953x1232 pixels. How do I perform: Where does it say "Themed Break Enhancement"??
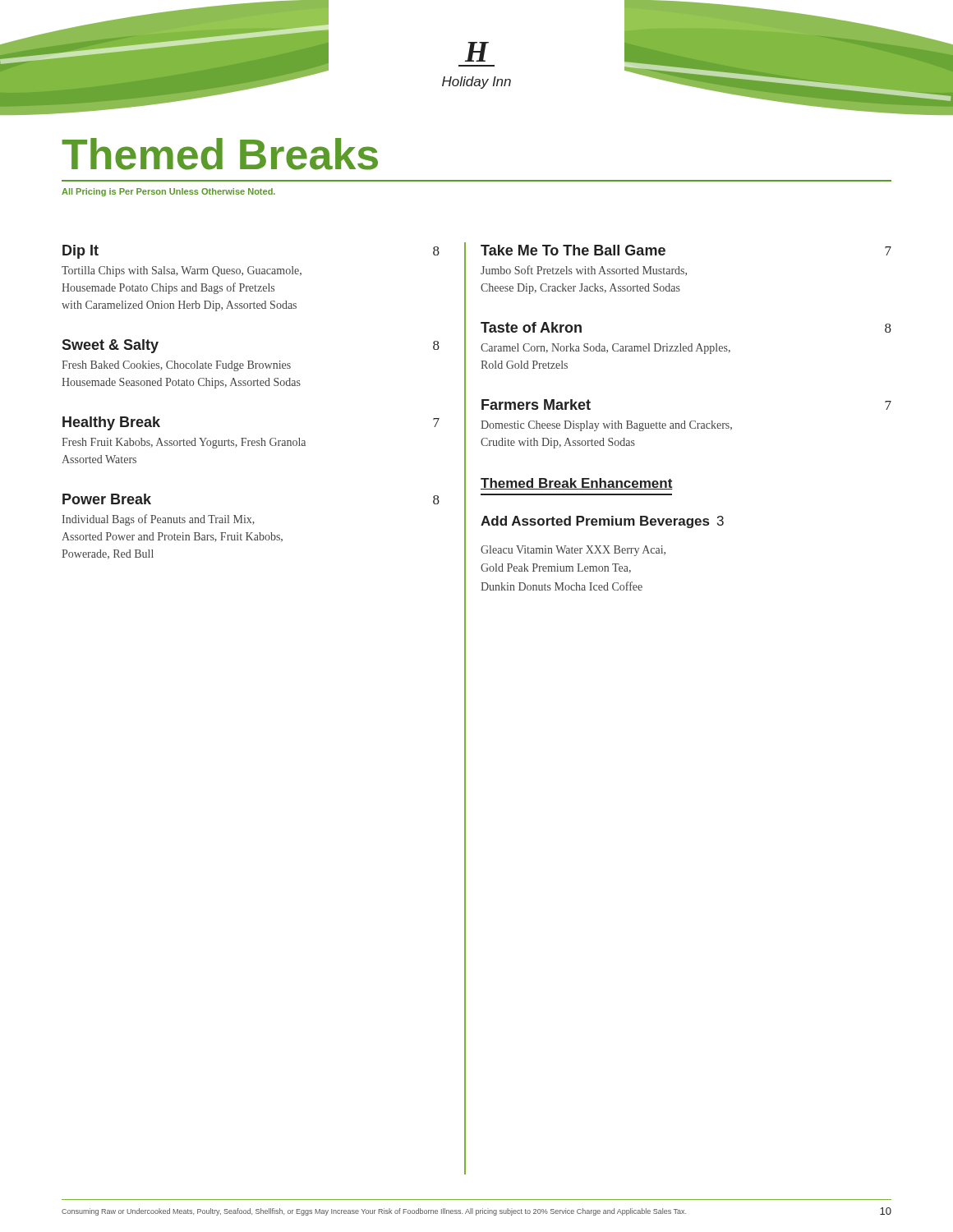coord(576,485)
